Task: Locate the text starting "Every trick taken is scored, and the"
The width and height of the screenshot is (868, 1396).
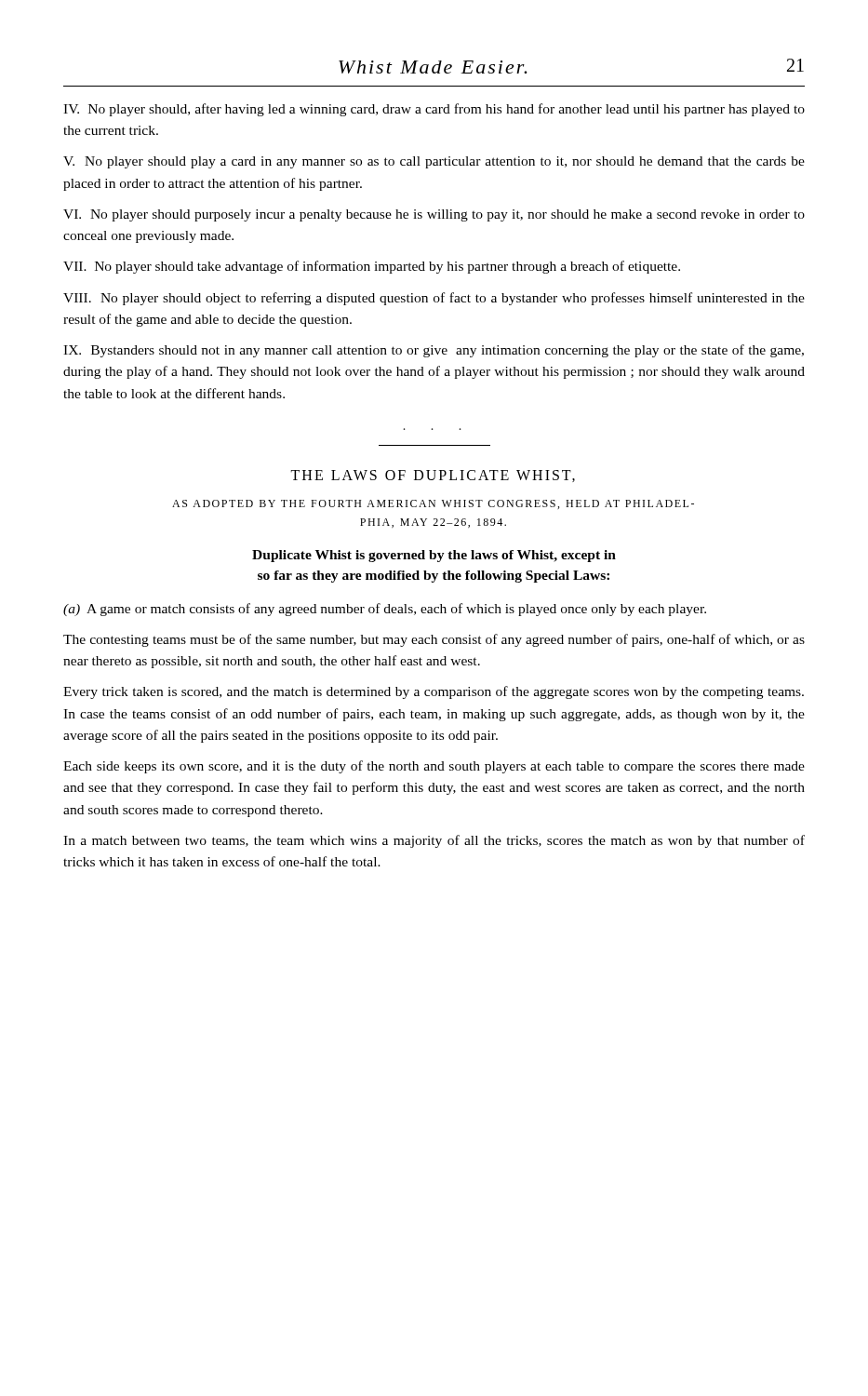Action: pyautogui.click(x=434, y=713)
